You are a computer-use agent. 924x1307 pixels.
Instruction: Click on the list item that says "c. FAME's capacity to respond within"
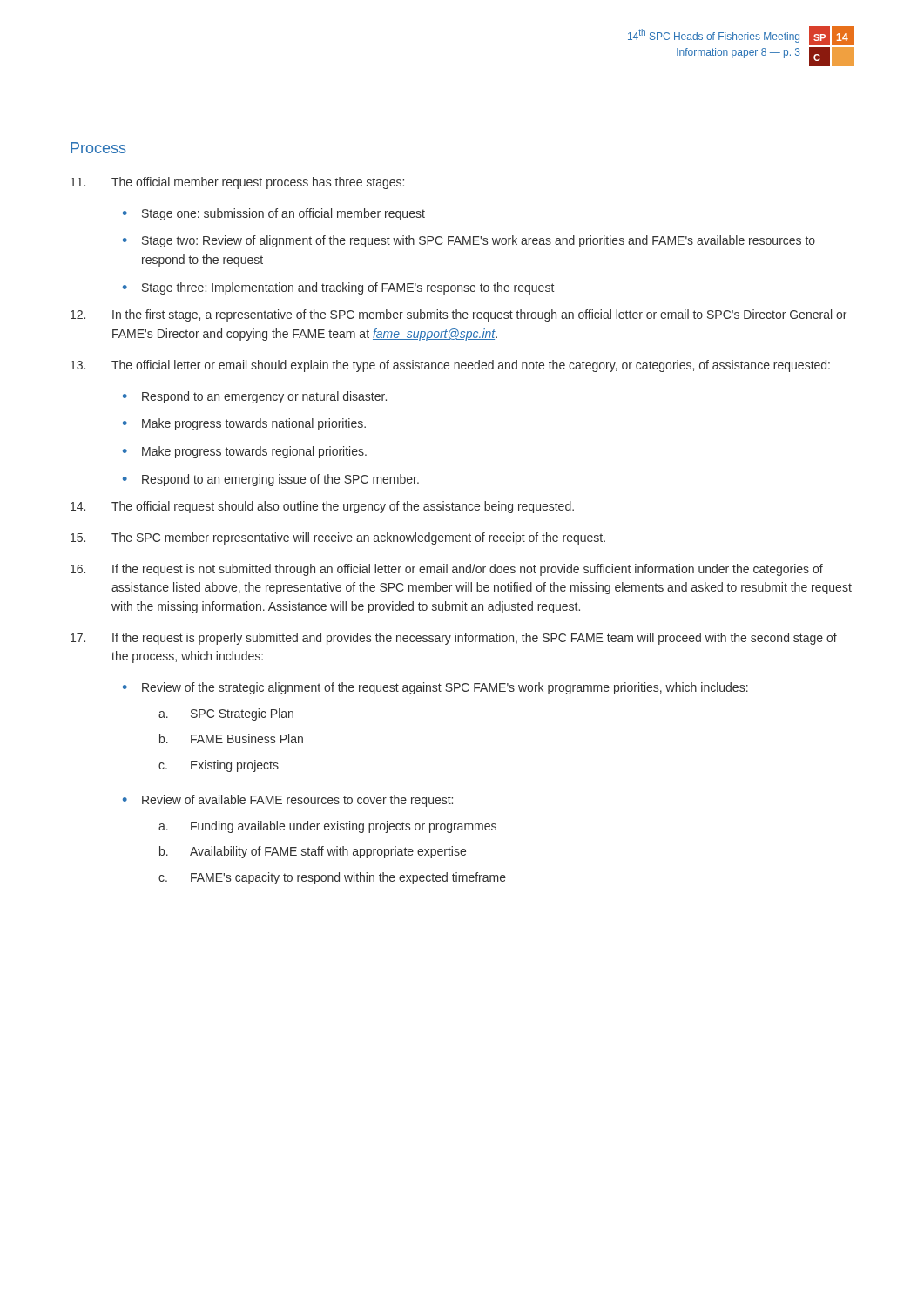point(506,878)
